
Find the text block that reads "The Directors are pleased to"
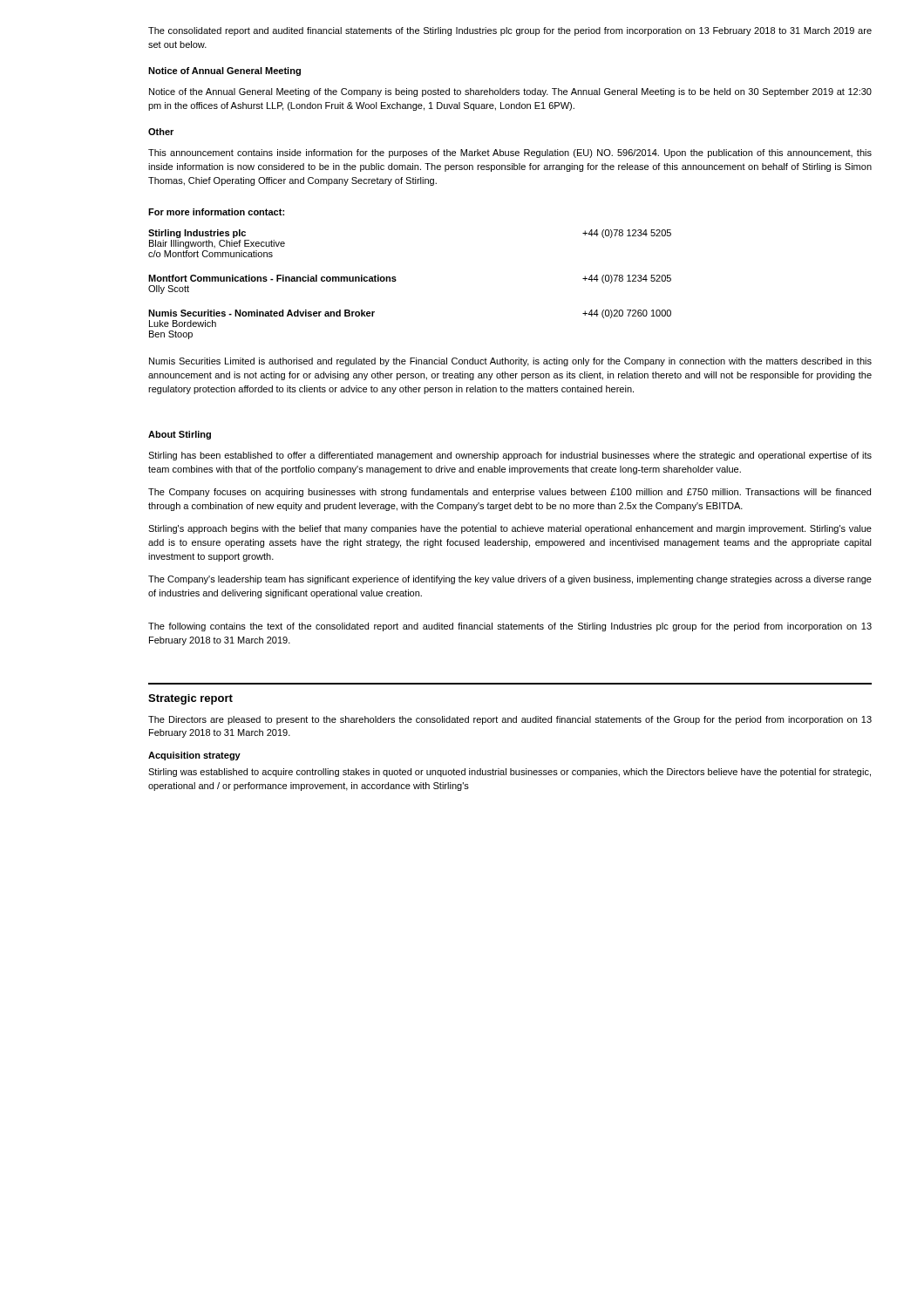click(x=510, y=727)
